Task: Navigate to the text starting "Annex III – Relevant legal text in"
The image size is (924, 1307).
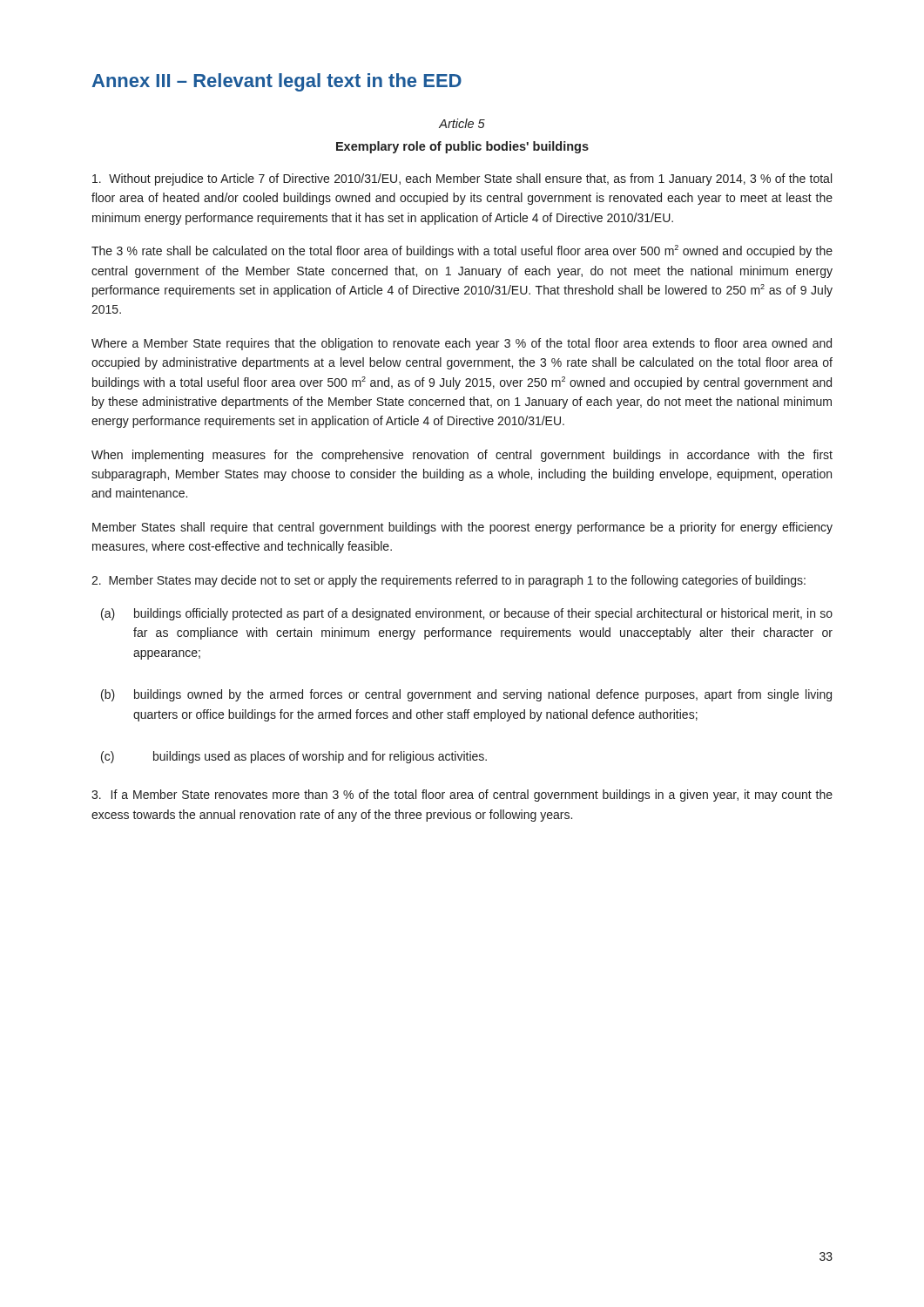Action: click(277, 81)
